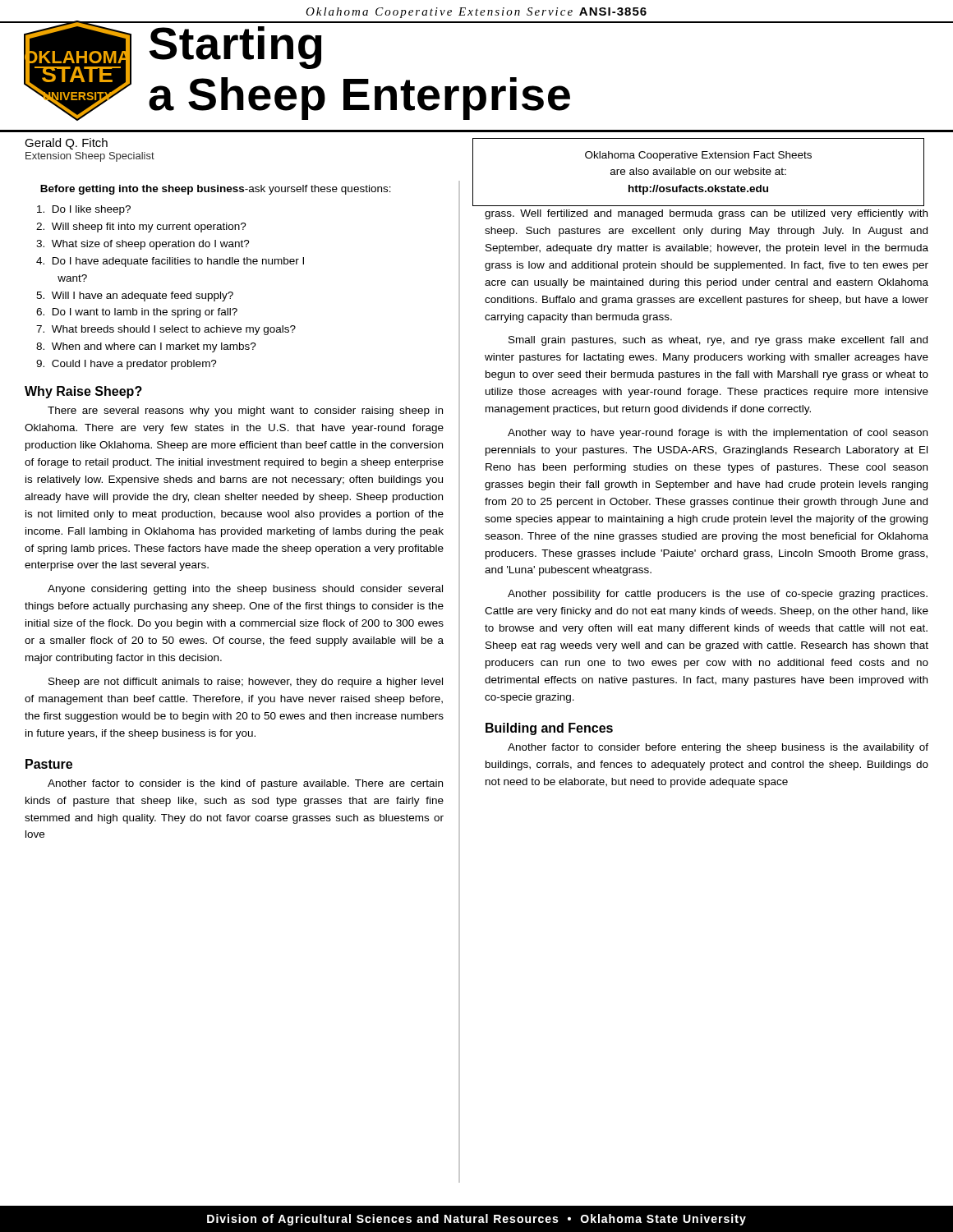Select the region starting "4. Do I have adequate facilities to handle"
The height and width of the screenshot is (1232, 953).
point(171,269)
